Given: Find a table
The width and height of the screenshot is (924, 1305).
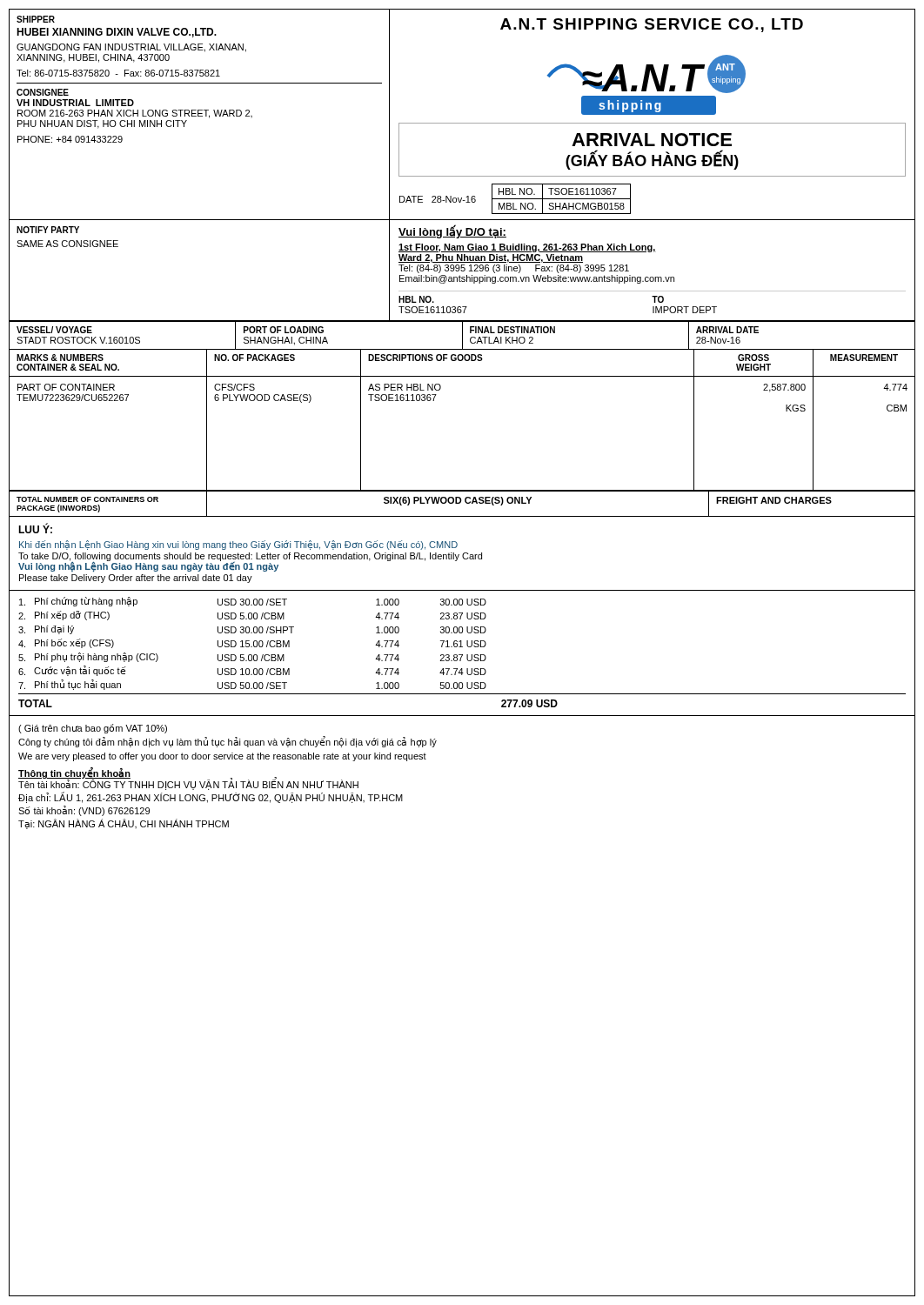Looking at the screenshot, I should 462,420.
